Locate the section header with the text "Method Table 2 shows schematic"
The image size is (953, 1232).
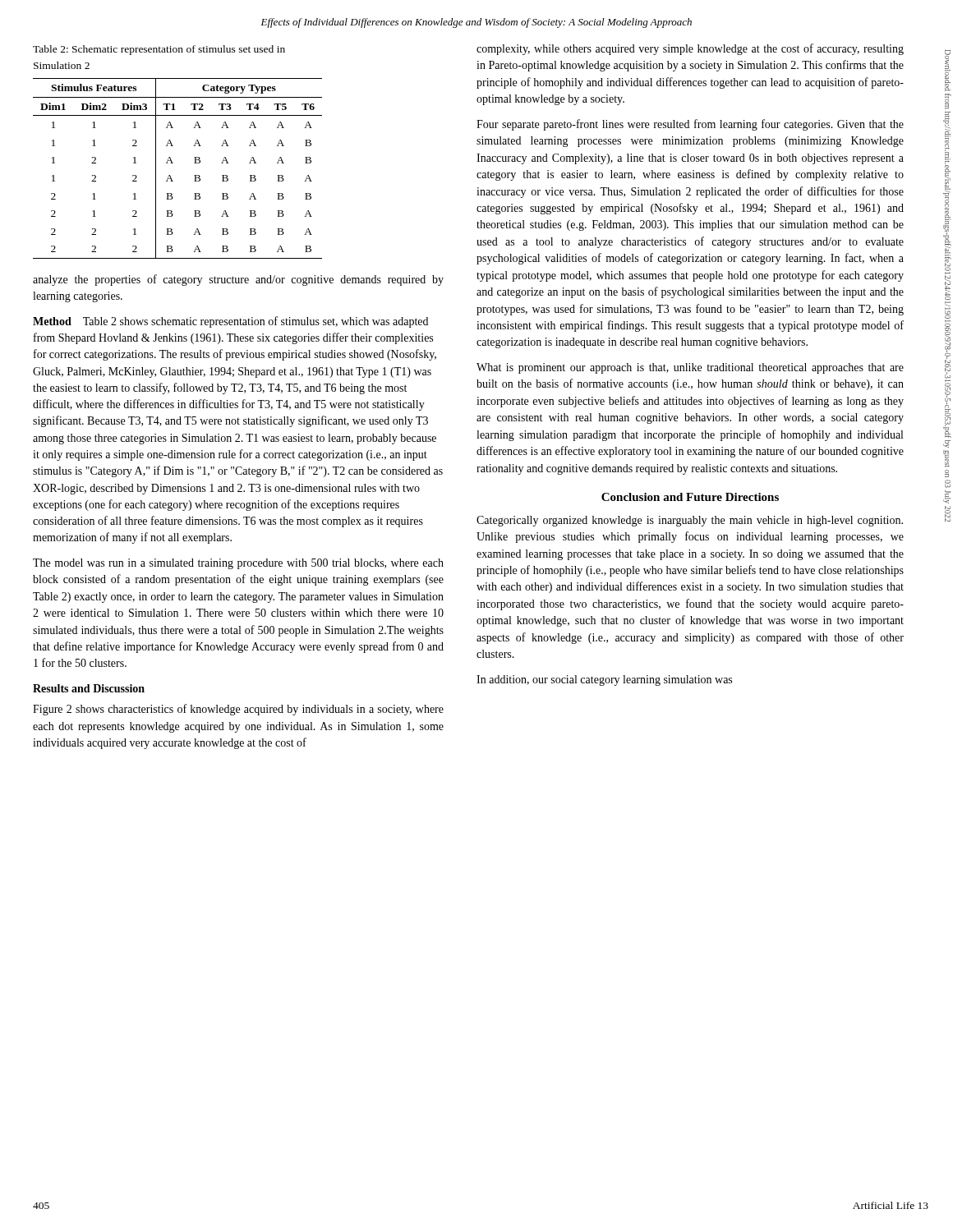point(238,430)
